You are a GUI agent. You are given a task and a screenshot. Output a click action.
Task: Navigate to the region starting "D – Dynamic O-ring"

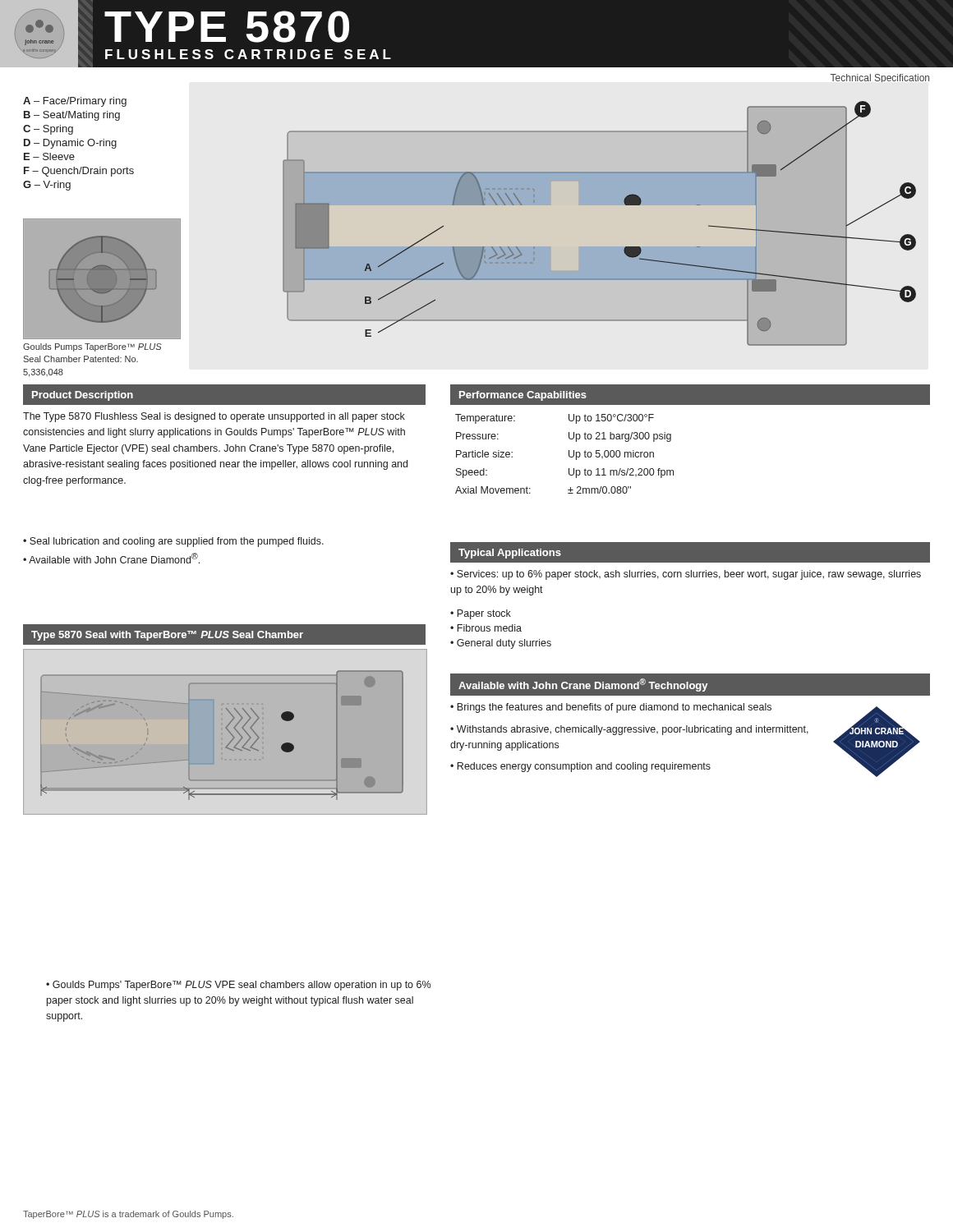(x=70, y=143)
